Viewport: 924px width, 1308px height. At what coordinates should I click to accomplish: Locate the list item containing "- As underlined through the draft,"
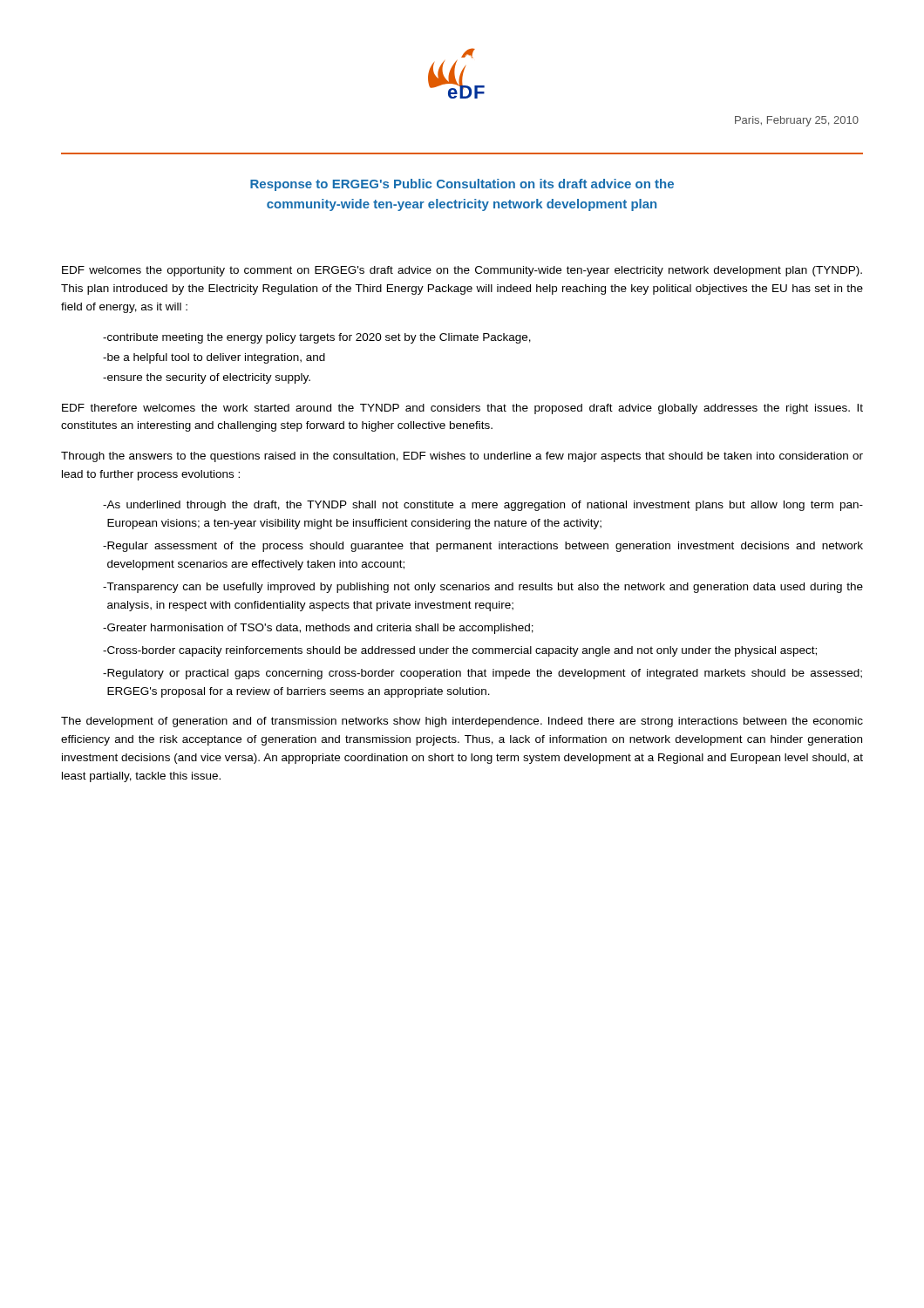pyautogui.click(x=462, y=515)
